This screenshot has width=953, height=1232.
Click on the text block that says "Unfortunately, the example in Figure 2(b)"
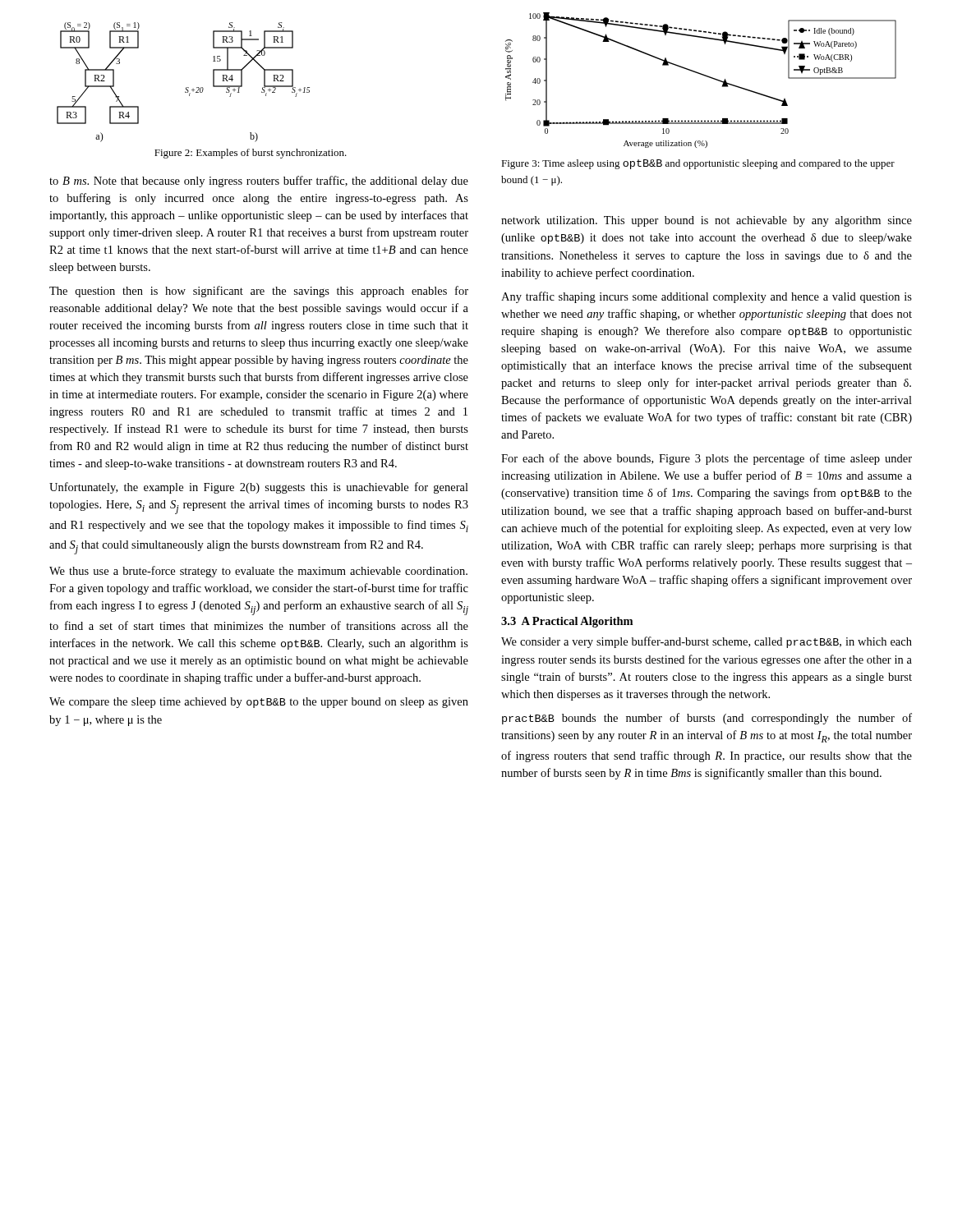(x=259, y=518)
